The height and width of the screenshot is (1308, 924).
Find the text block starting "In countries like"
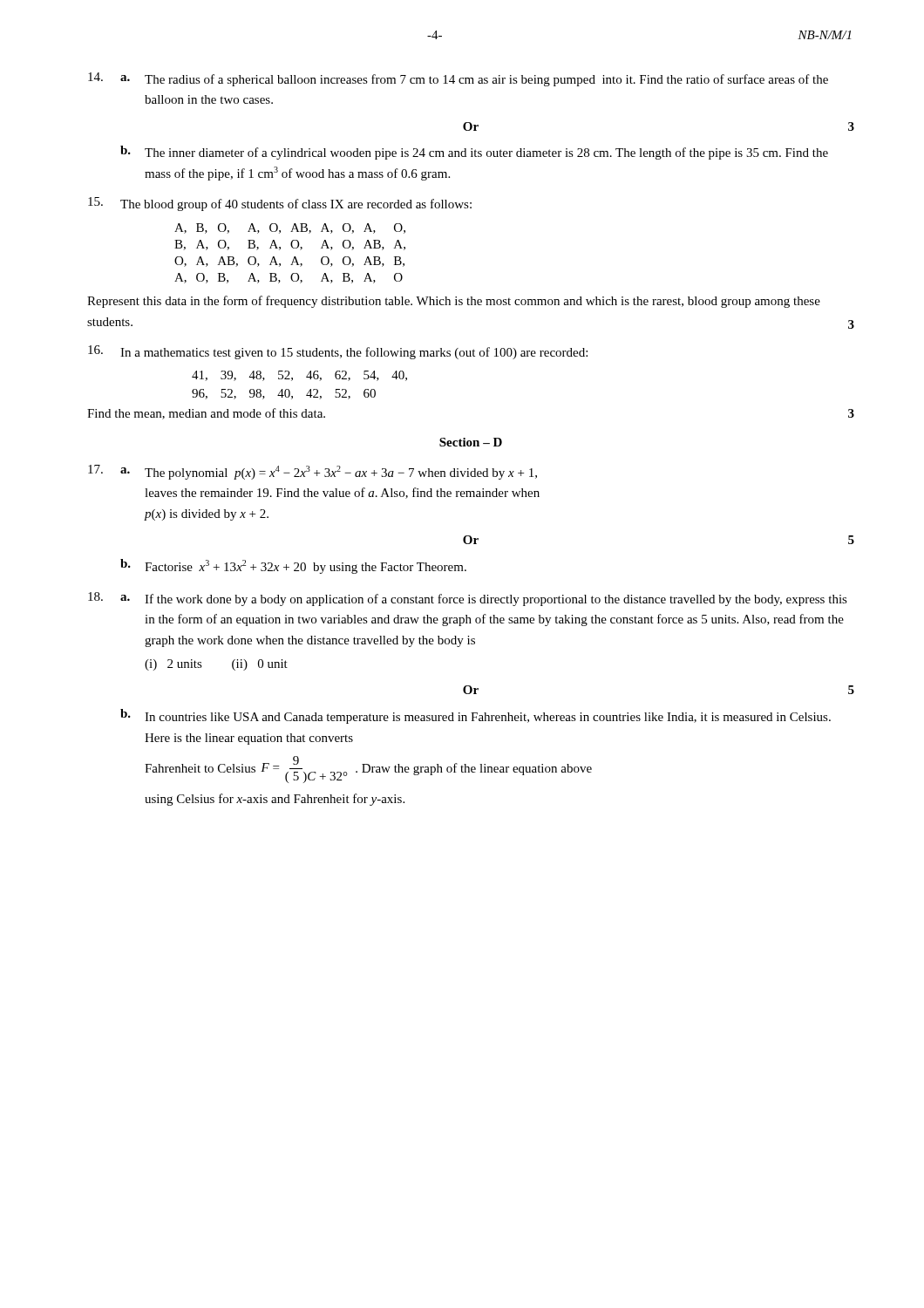point(488,727)
